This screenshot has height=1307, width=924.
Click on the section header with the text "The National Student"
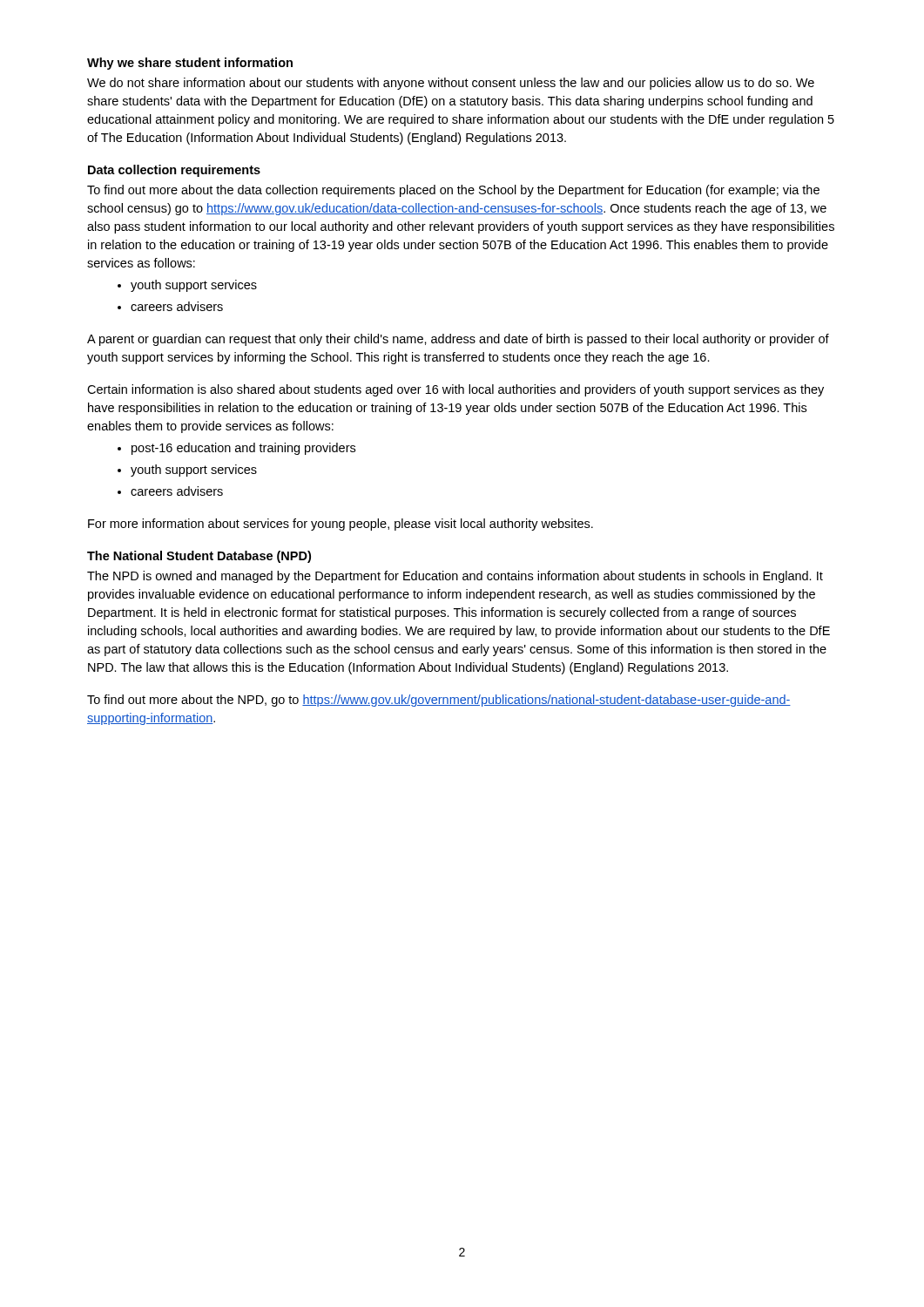point(199,556)
